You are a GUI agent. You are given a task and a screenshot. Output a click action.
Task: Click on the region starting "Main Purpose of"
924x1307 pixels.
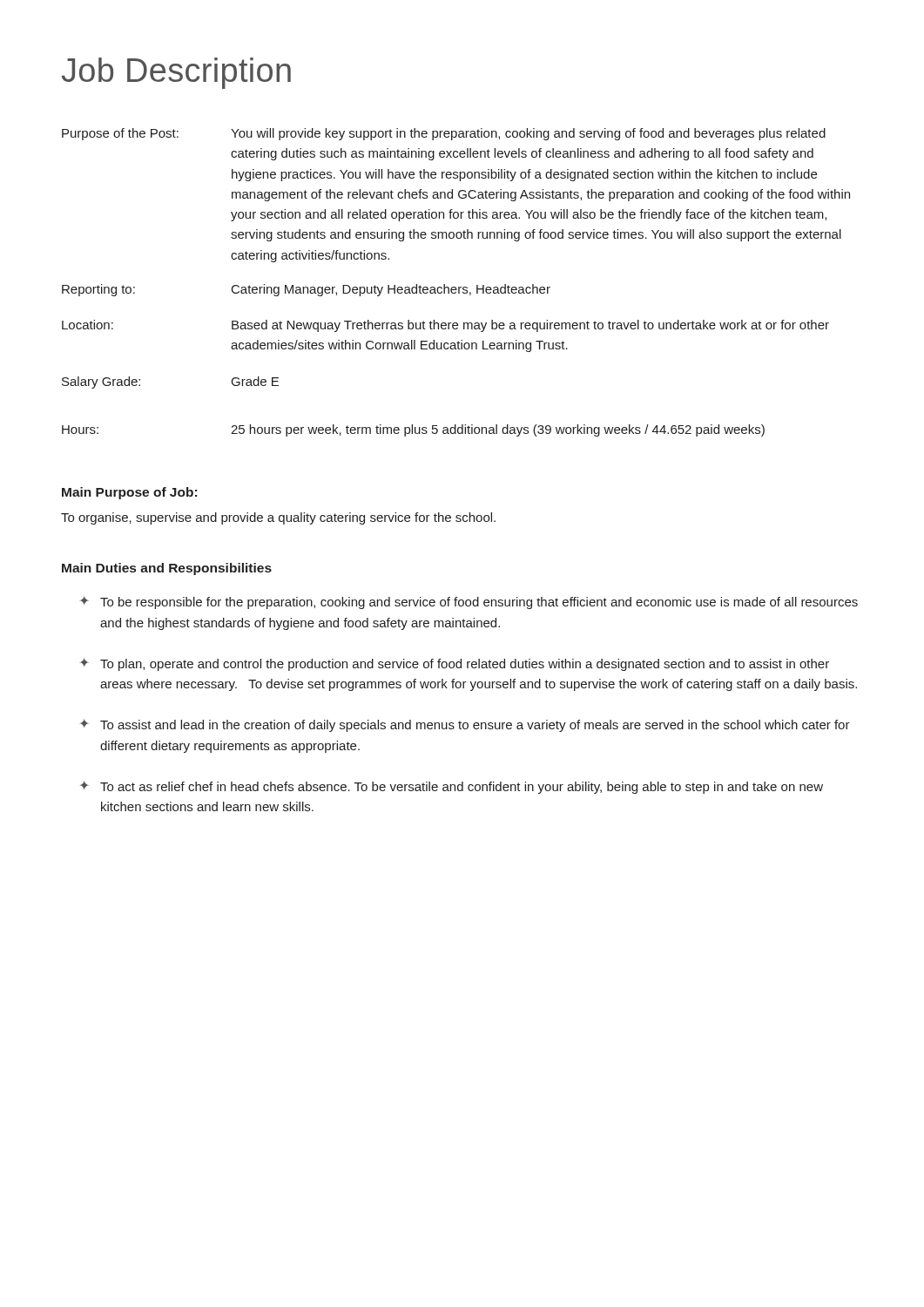tap(130, 492)
